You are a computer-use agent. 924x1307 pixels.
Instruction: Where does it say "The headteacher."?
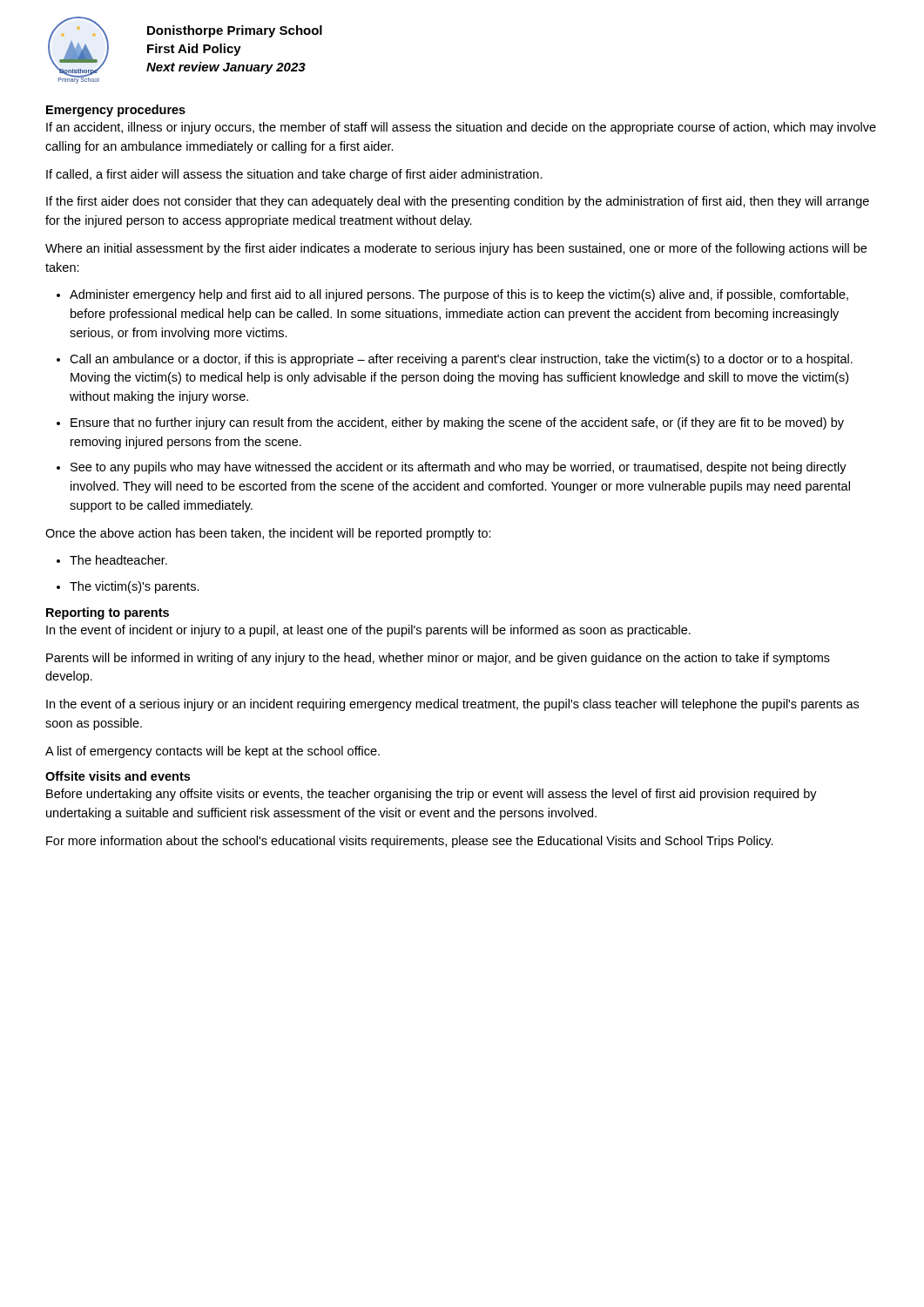pos(119,561)
